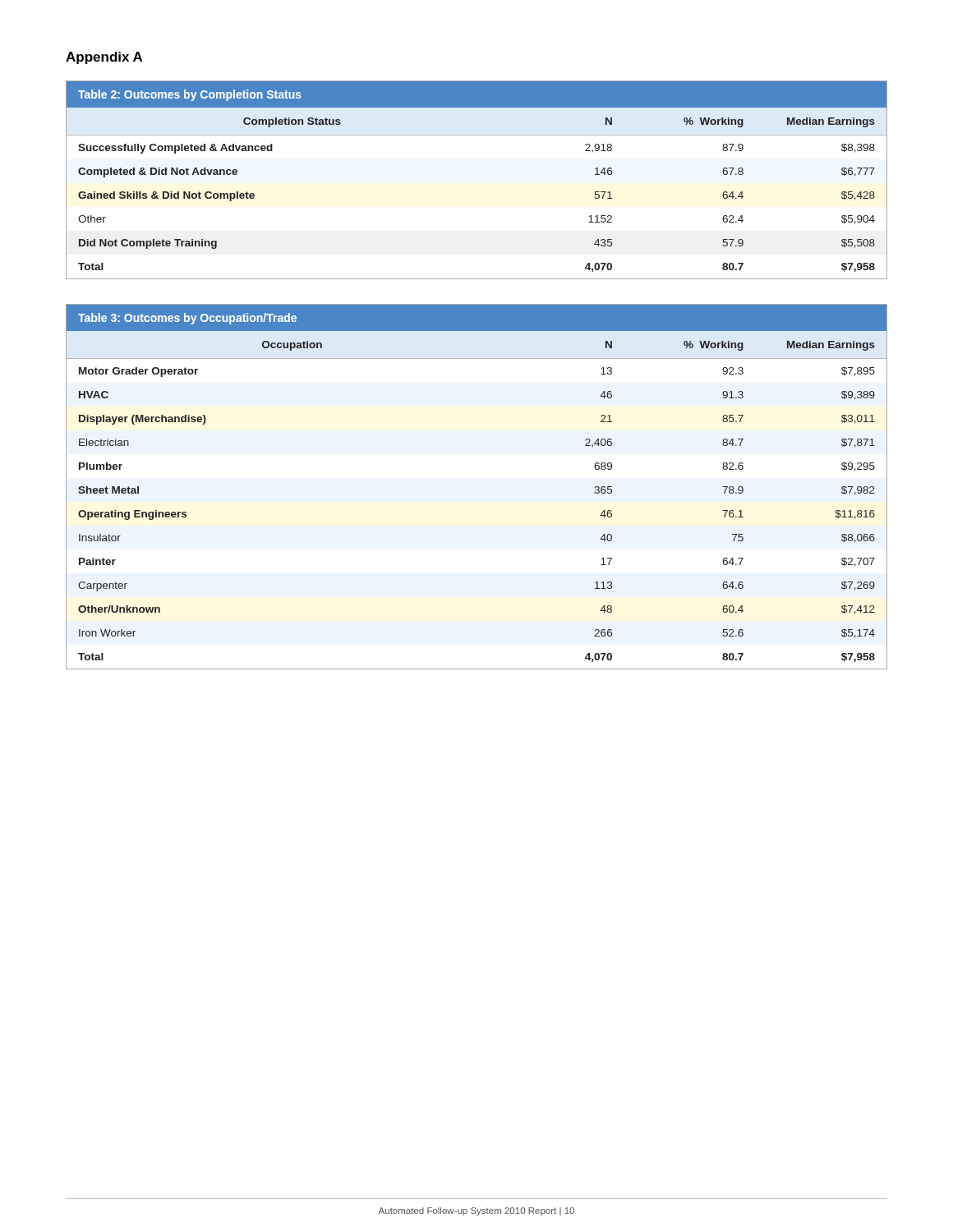Click on the section header containing "Appendix A"
953x1232 pixels.
(104, 57)
